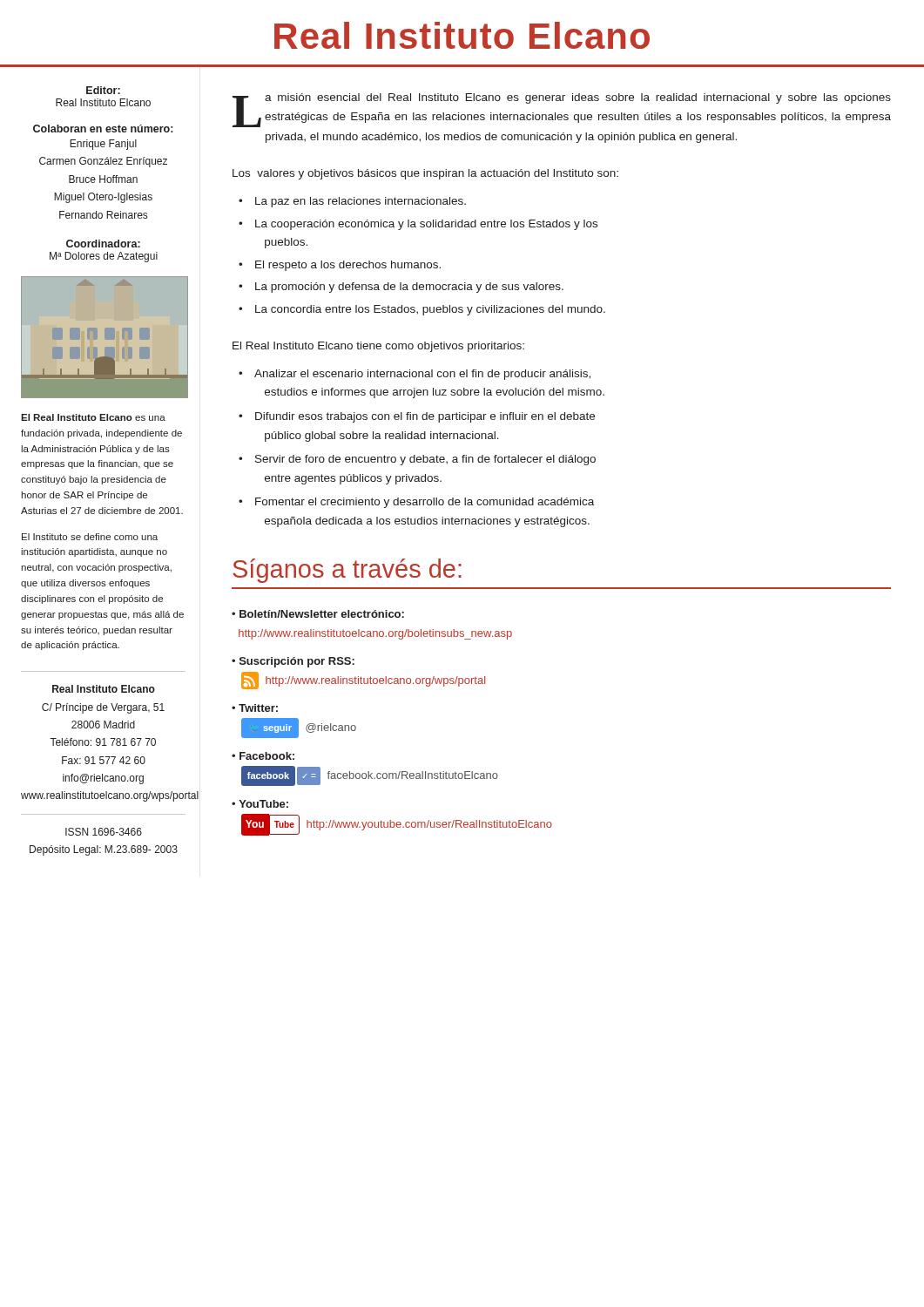The image size is (924, 1307).
Task: Locate the block of text that opens with "• Fomentar el crecimiento y desarrollo de la"
Action: 416,510
